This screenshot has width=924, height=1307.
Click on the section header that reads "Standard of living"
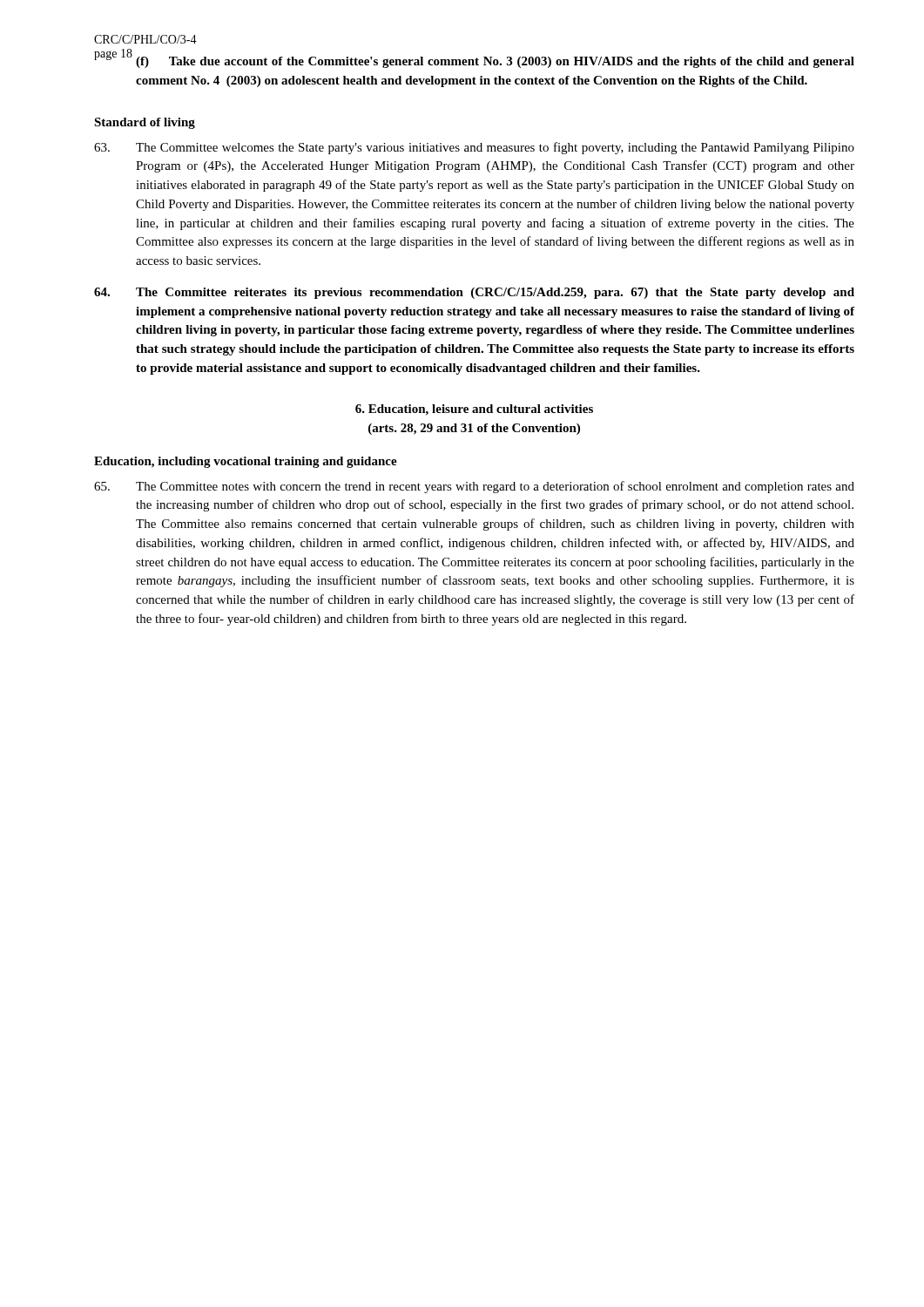click(145, 122)
